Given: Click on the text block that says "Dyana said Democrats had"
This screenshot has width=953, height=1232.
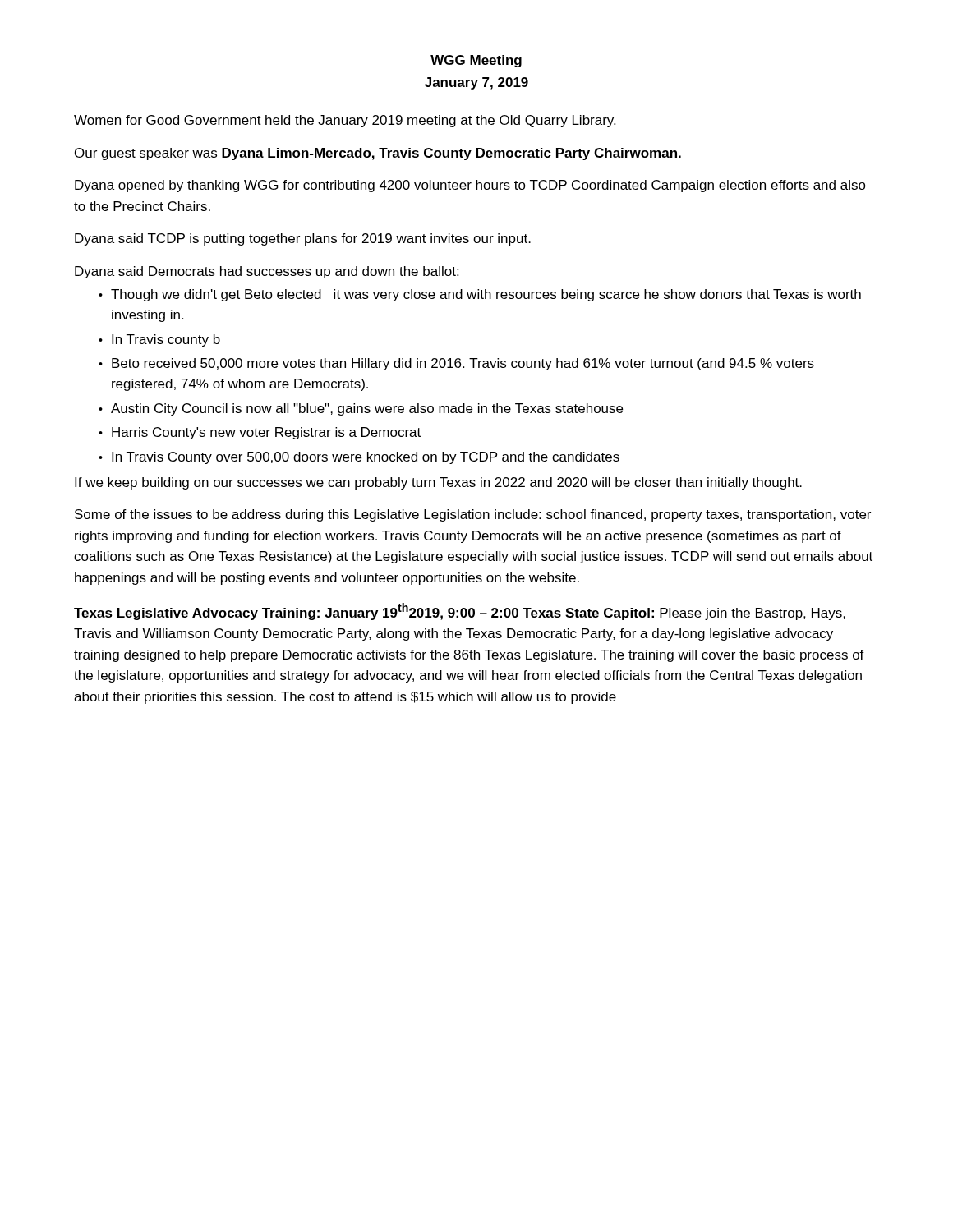Looking at the screenshot, I should coord(267,271).
